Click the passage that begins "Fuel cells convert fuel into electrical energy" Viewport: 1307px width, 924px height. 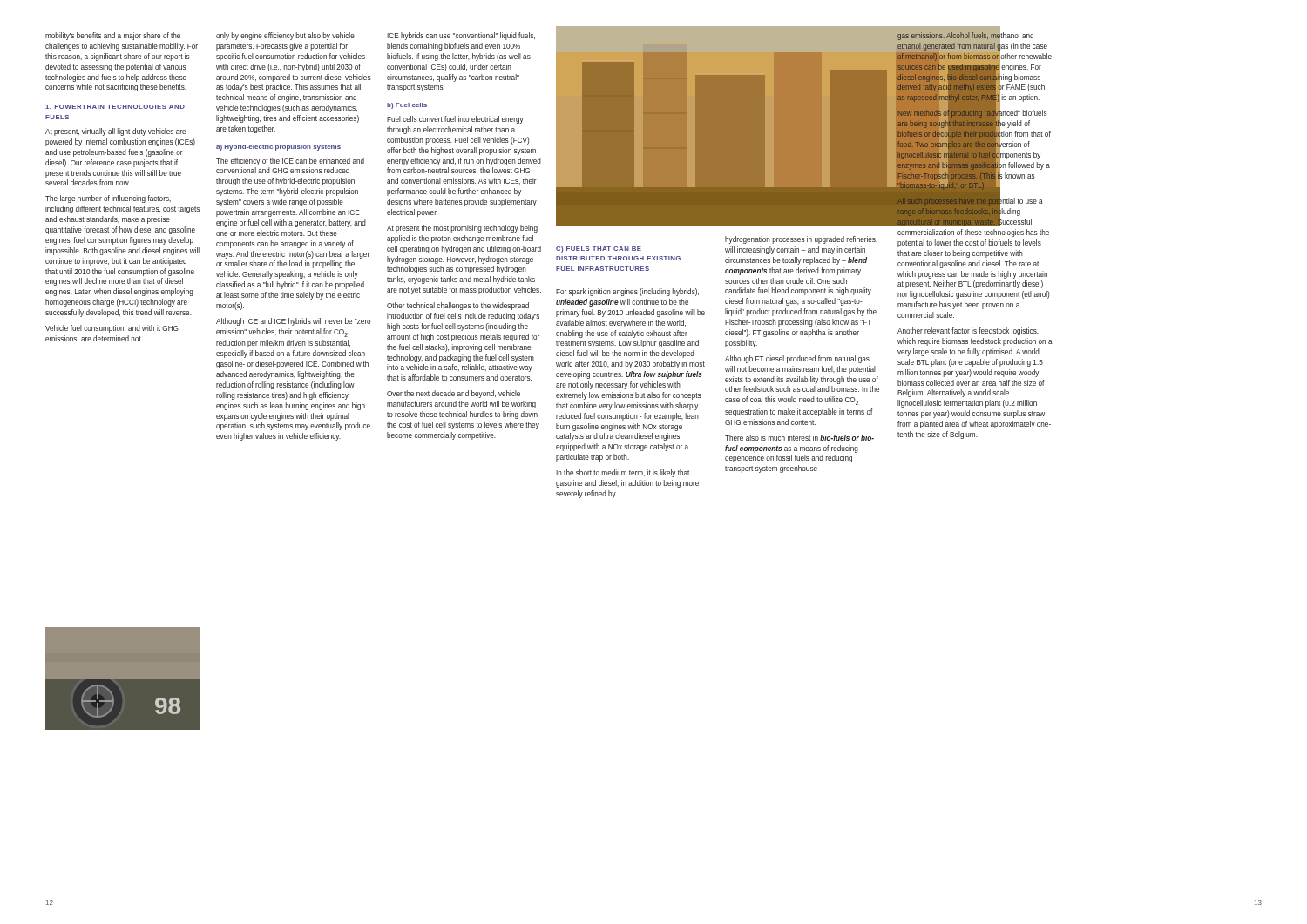coord(464,278)
